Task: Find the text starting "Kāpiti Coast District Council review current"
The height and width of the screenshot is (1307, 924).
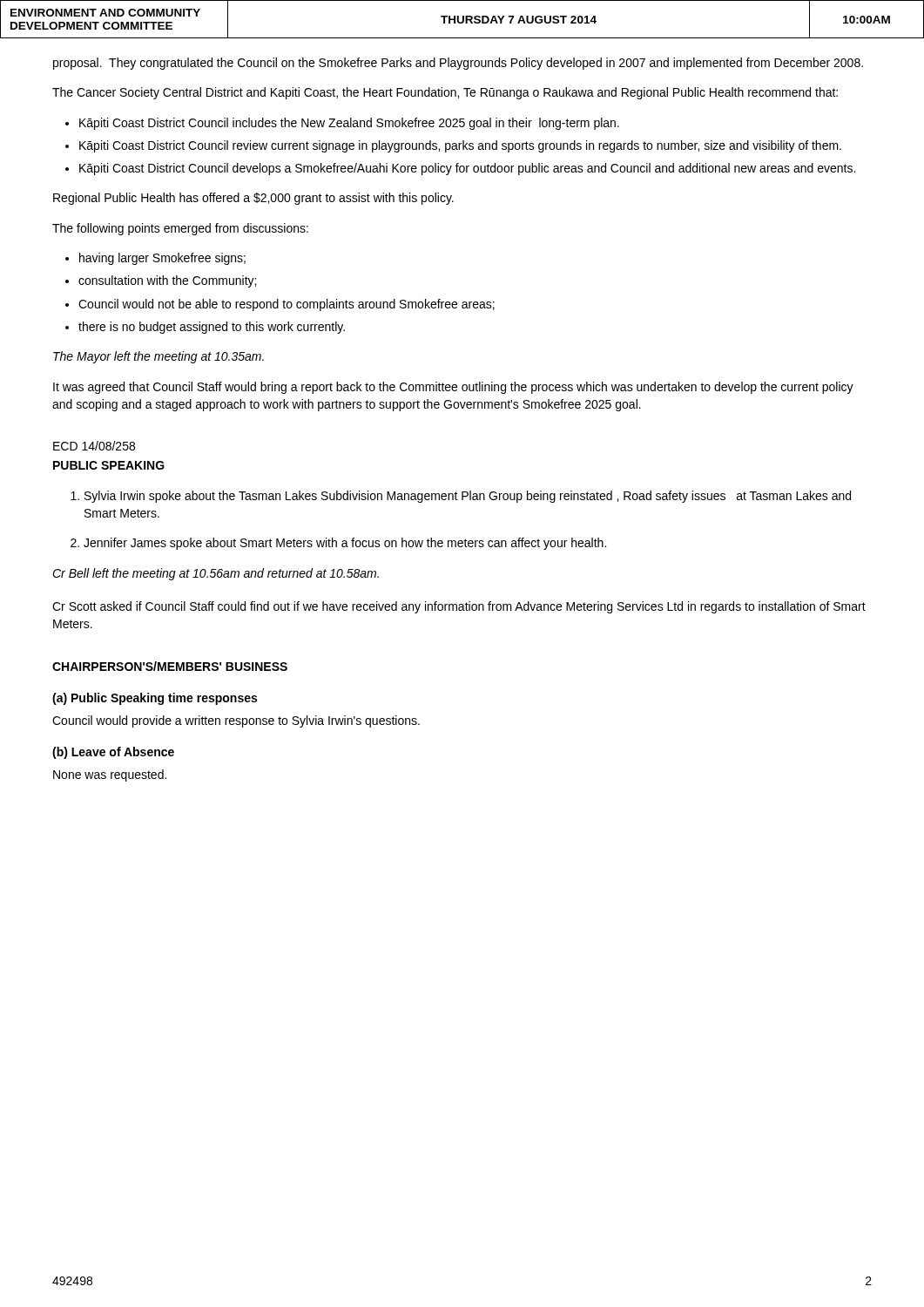Action: point(460,145)
